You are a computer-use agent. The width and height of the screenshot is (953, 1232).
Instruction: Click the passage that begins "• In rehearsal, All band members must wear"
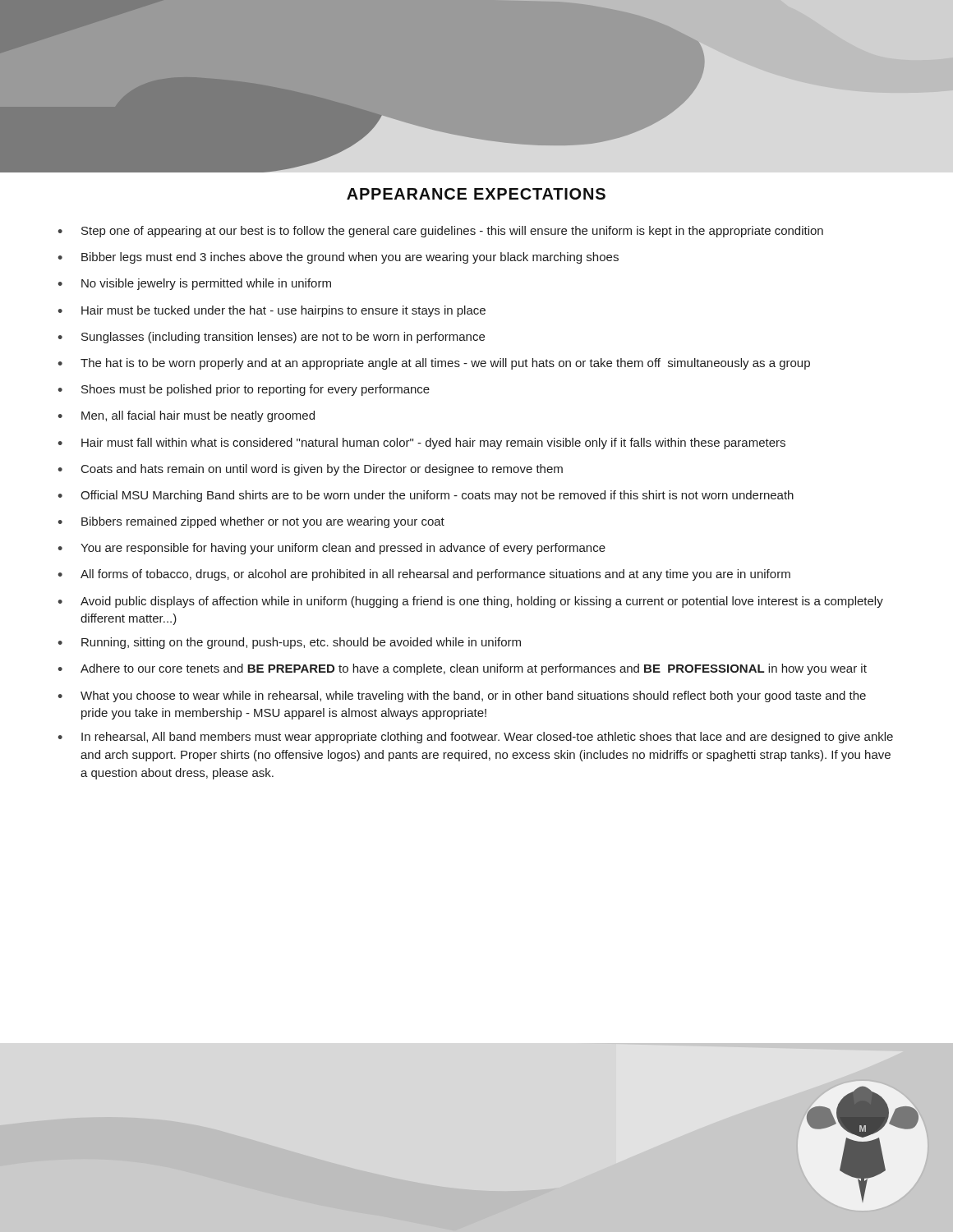tap(476, 755)
